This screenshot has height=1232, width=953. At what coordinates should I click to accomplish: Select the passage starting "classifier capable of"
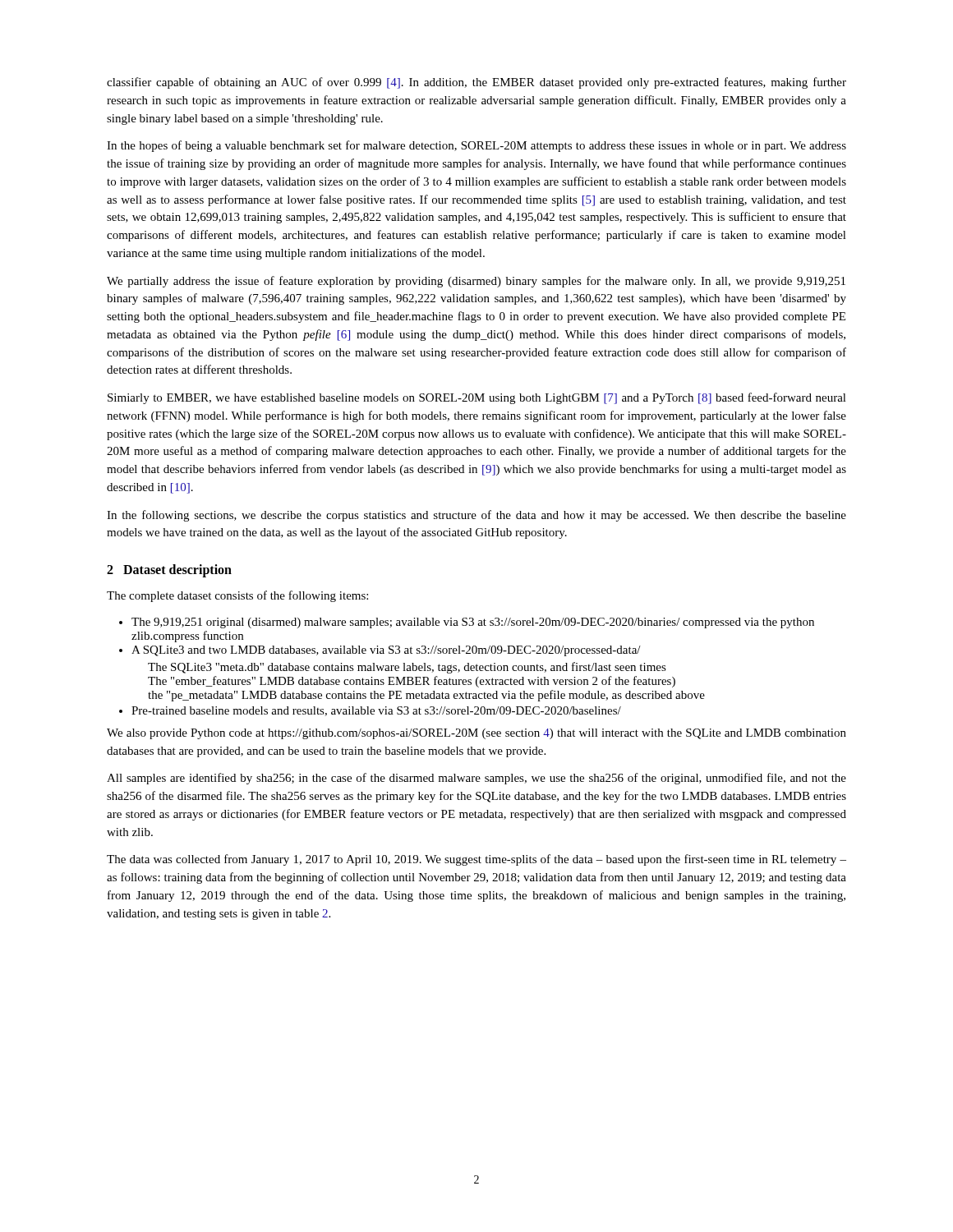(476, 101)
